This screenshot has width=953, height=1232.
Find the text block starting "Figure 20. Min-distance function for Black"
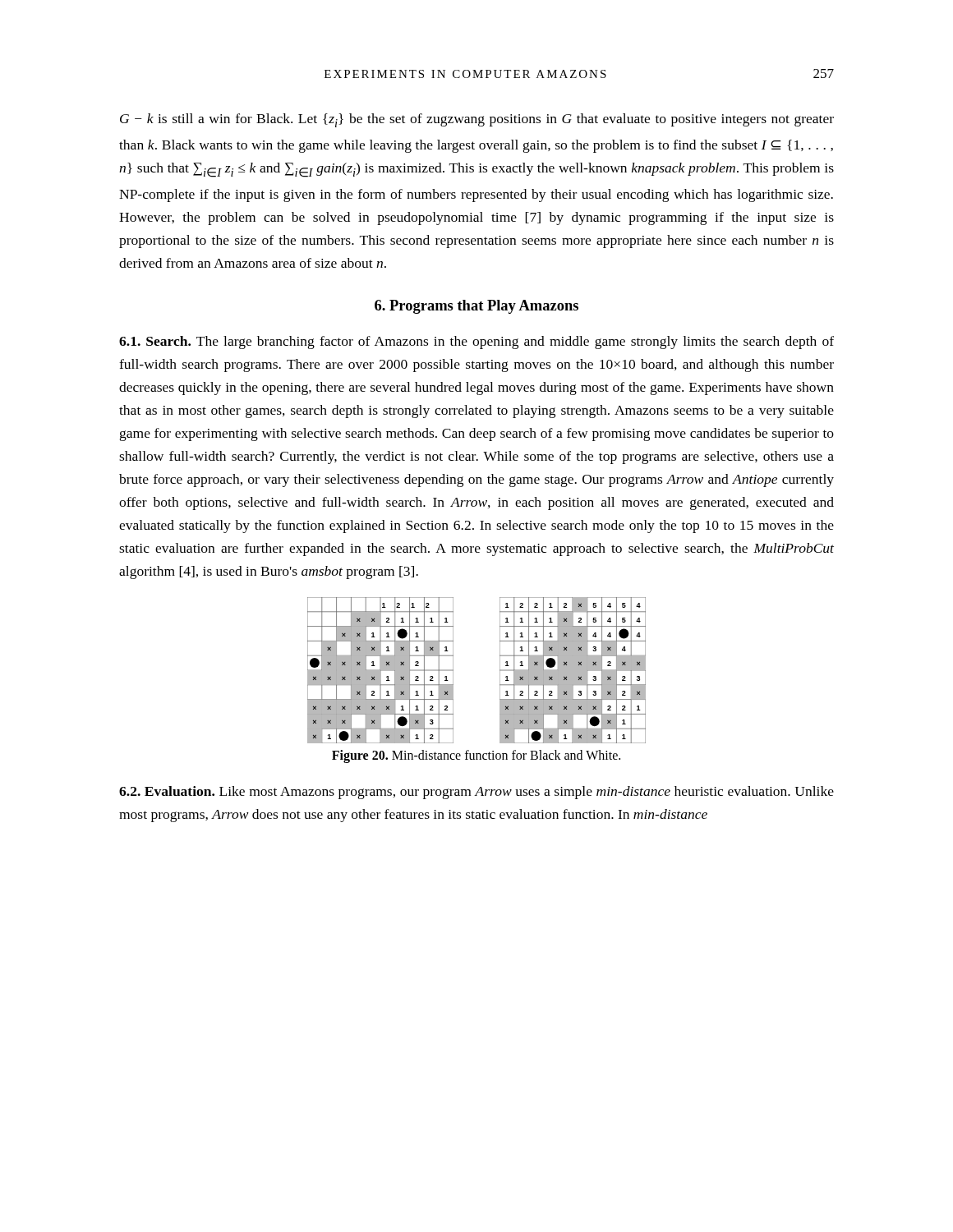point(476,755)
